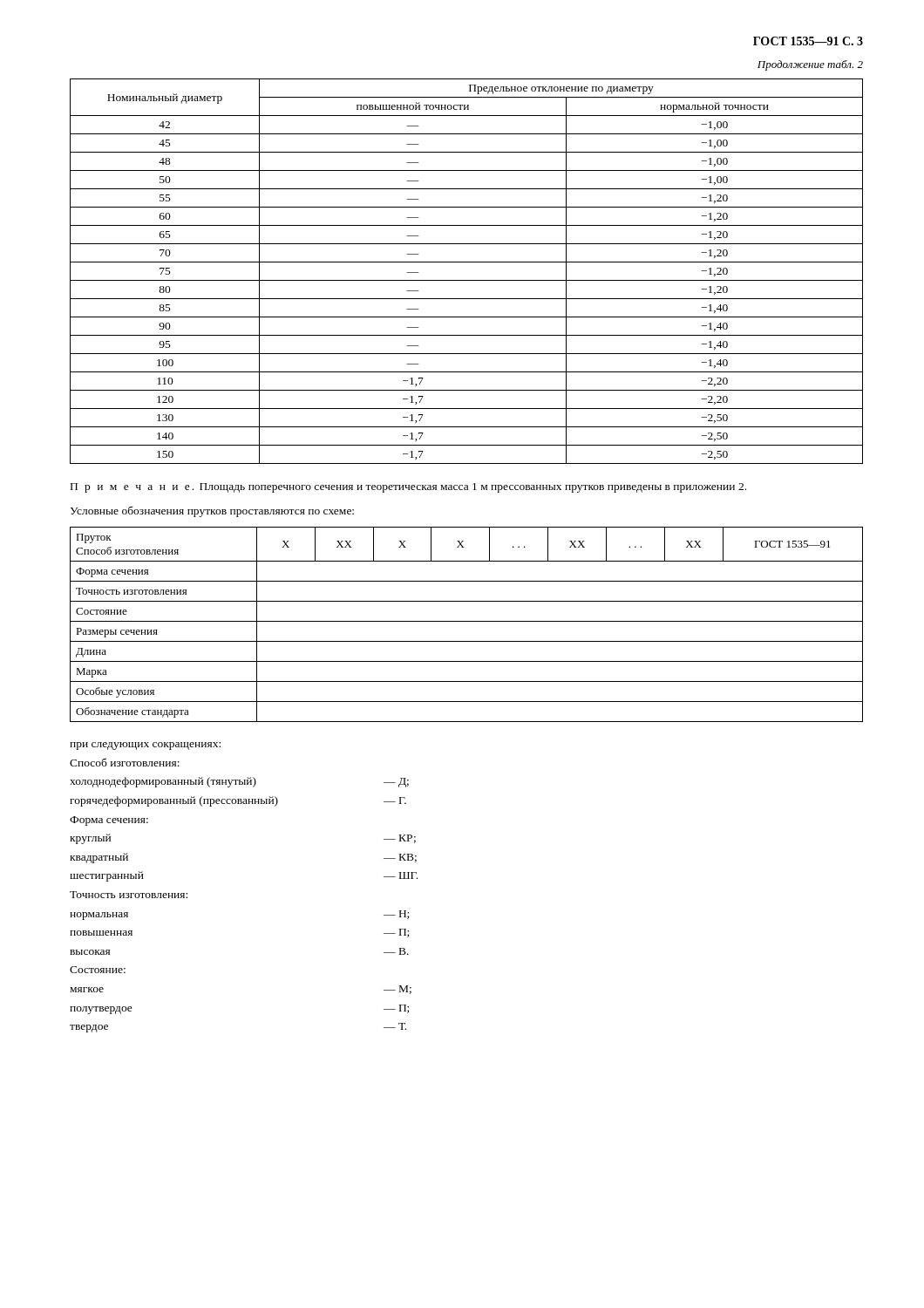Point to the block starting "при следующих сокращениях:"
Screen dimensions: 1308x924
(146, 744)
